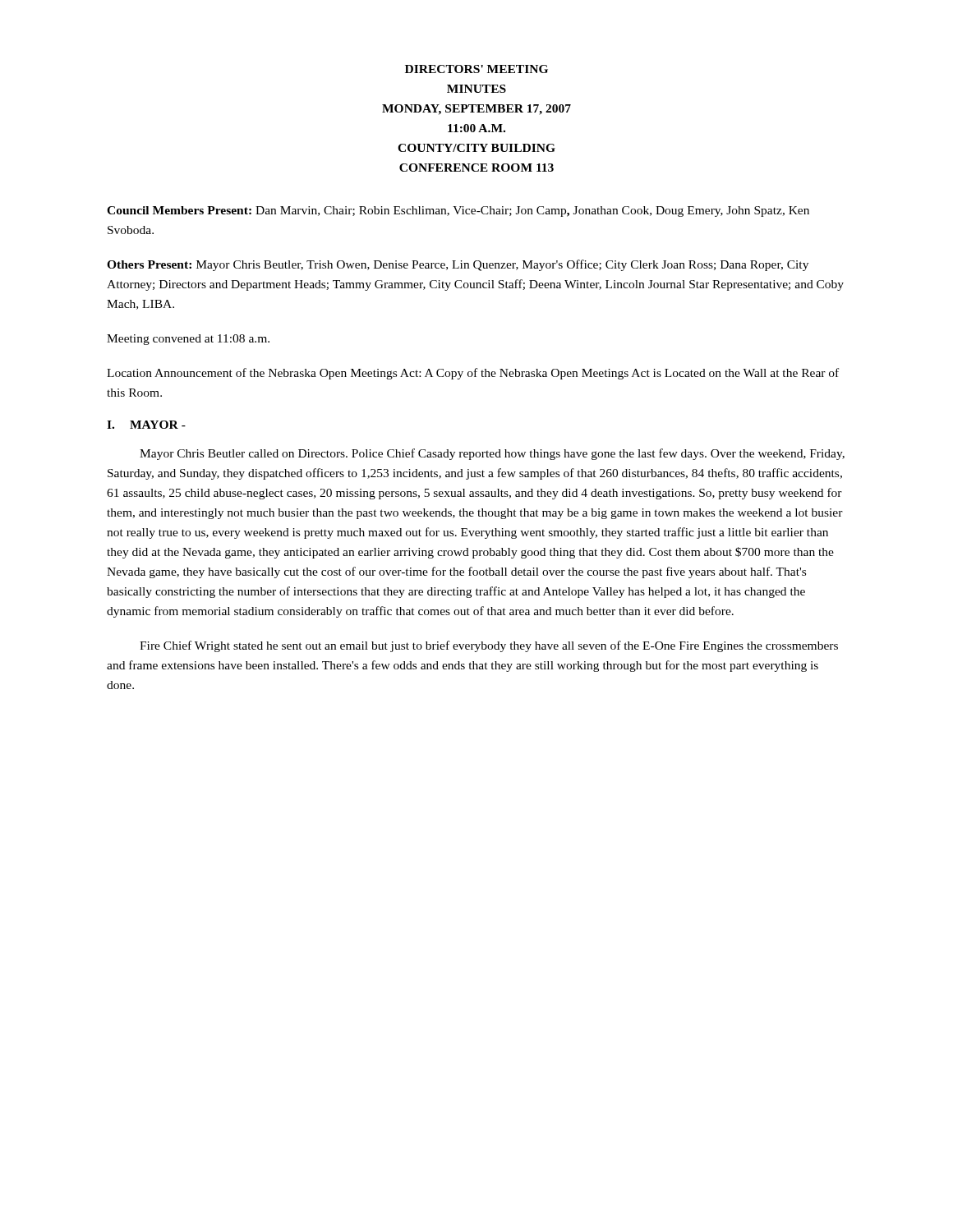This screenshot has width=953, height=1232.
Task: Select the text block that reads "Fire Chief Wright stated"
Action: coord(473,665)
